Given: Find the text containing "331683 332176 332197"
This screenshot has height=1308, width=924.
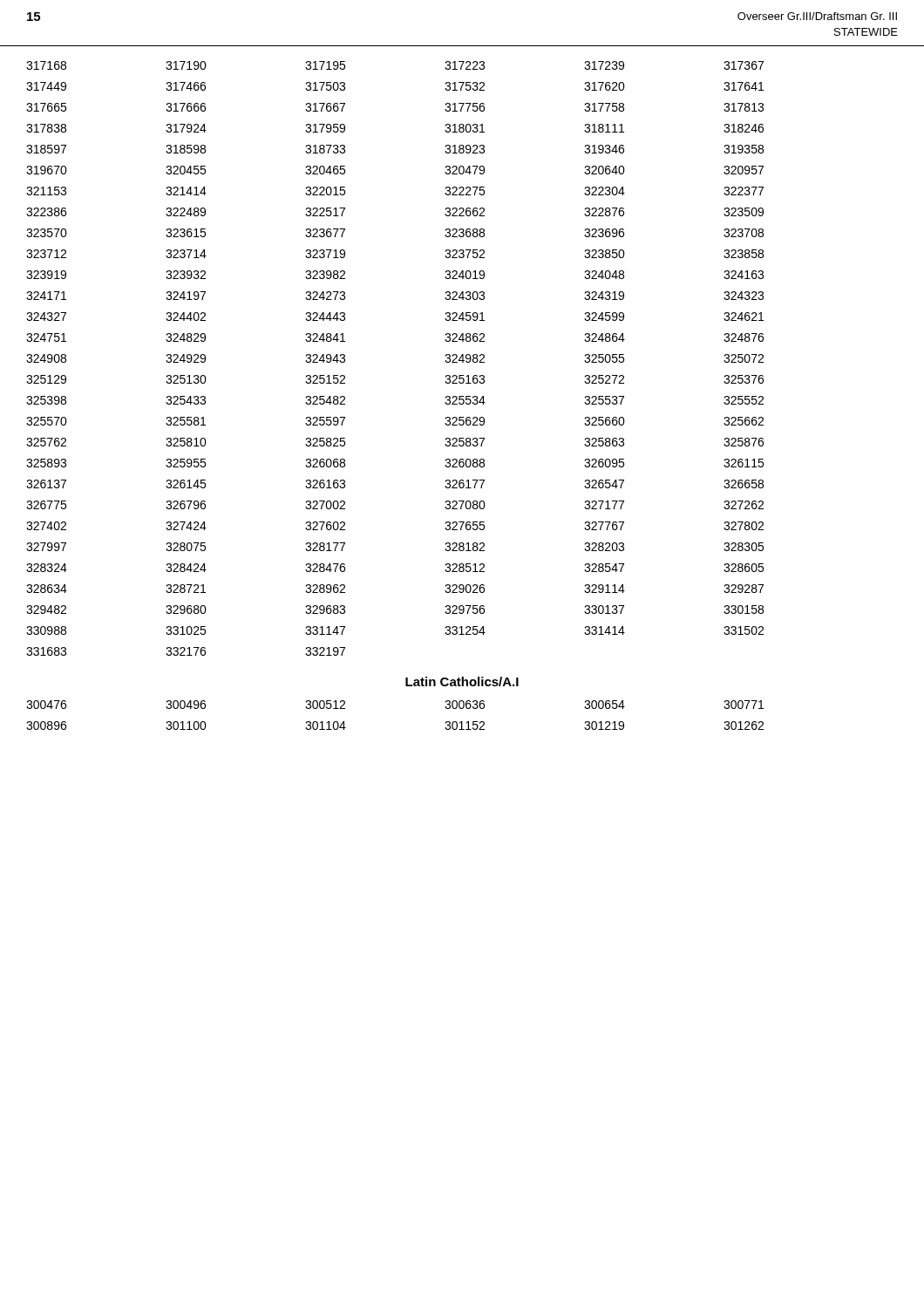Looking at the screenshot, I should pos(186,651).
